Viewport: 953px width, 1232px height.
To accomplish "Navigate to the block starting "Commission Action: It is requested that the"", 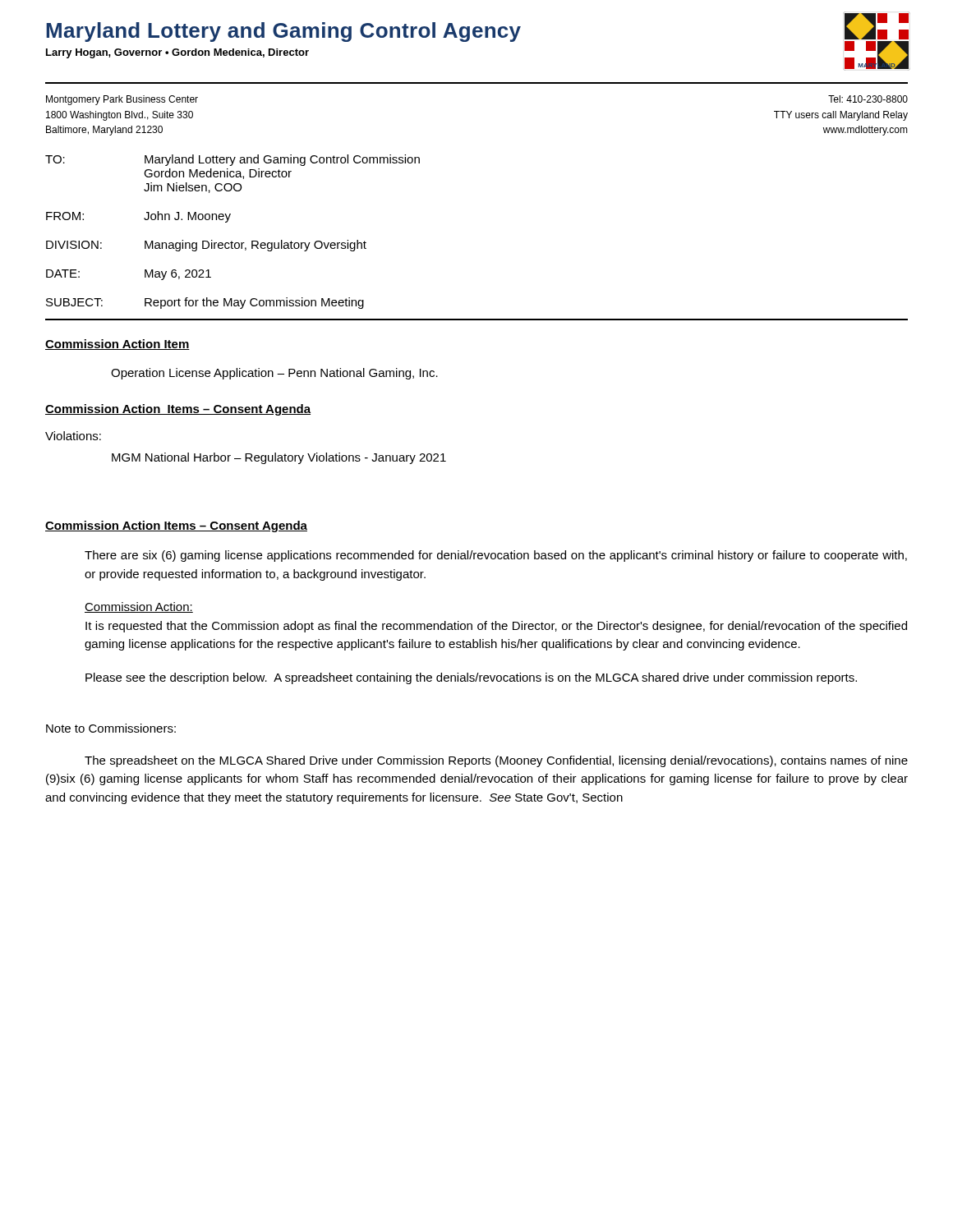I will 496,625.
